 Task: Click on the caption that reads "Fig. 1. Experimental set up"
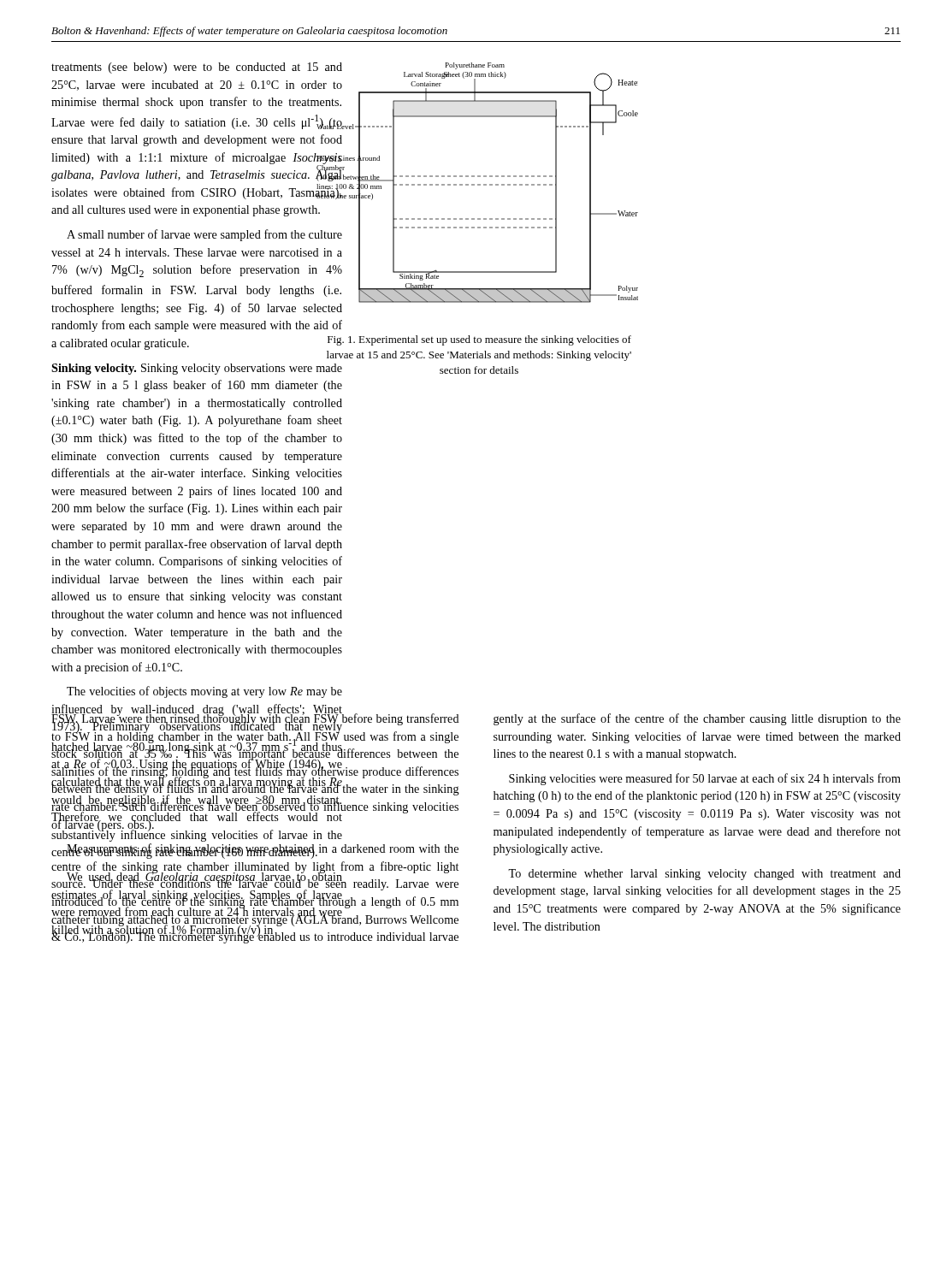pyautogui.click(x=479, y=355)
